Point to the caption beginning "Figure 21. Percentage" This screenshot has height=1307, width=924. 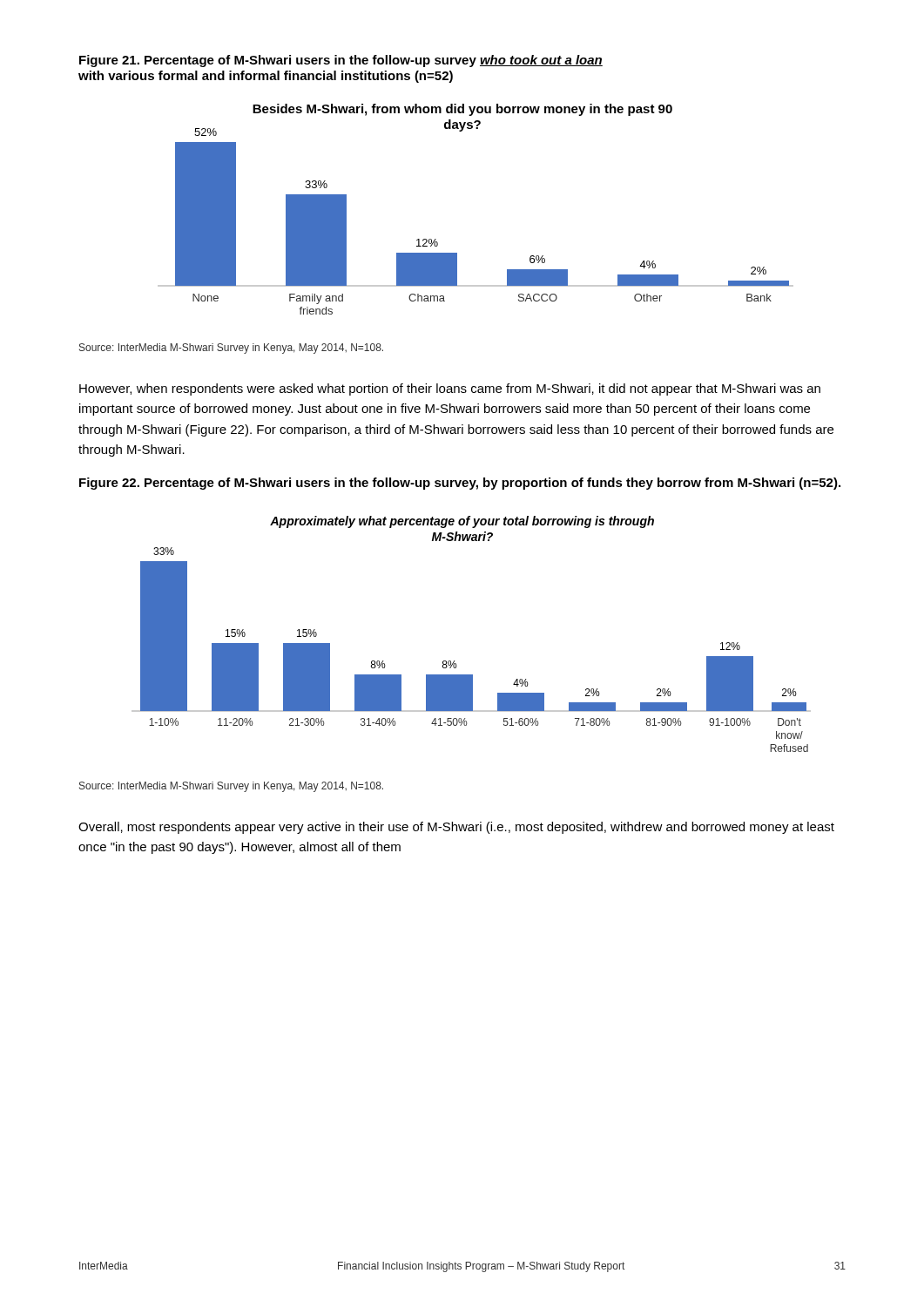(340, 68)
